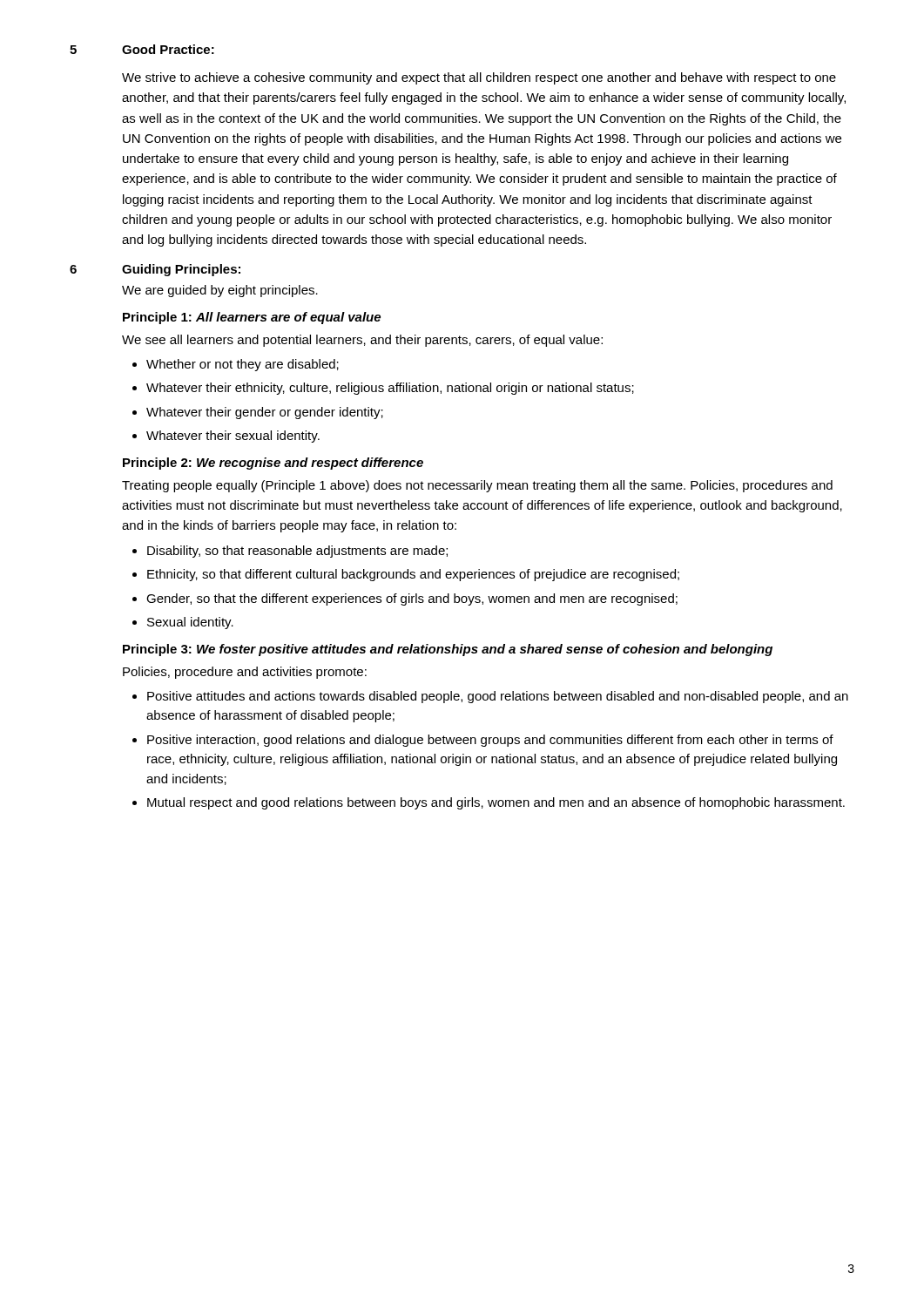
Task: Locate the text starting "Positive attitudes and actions towards disabled people, good"
Action: 497,705
